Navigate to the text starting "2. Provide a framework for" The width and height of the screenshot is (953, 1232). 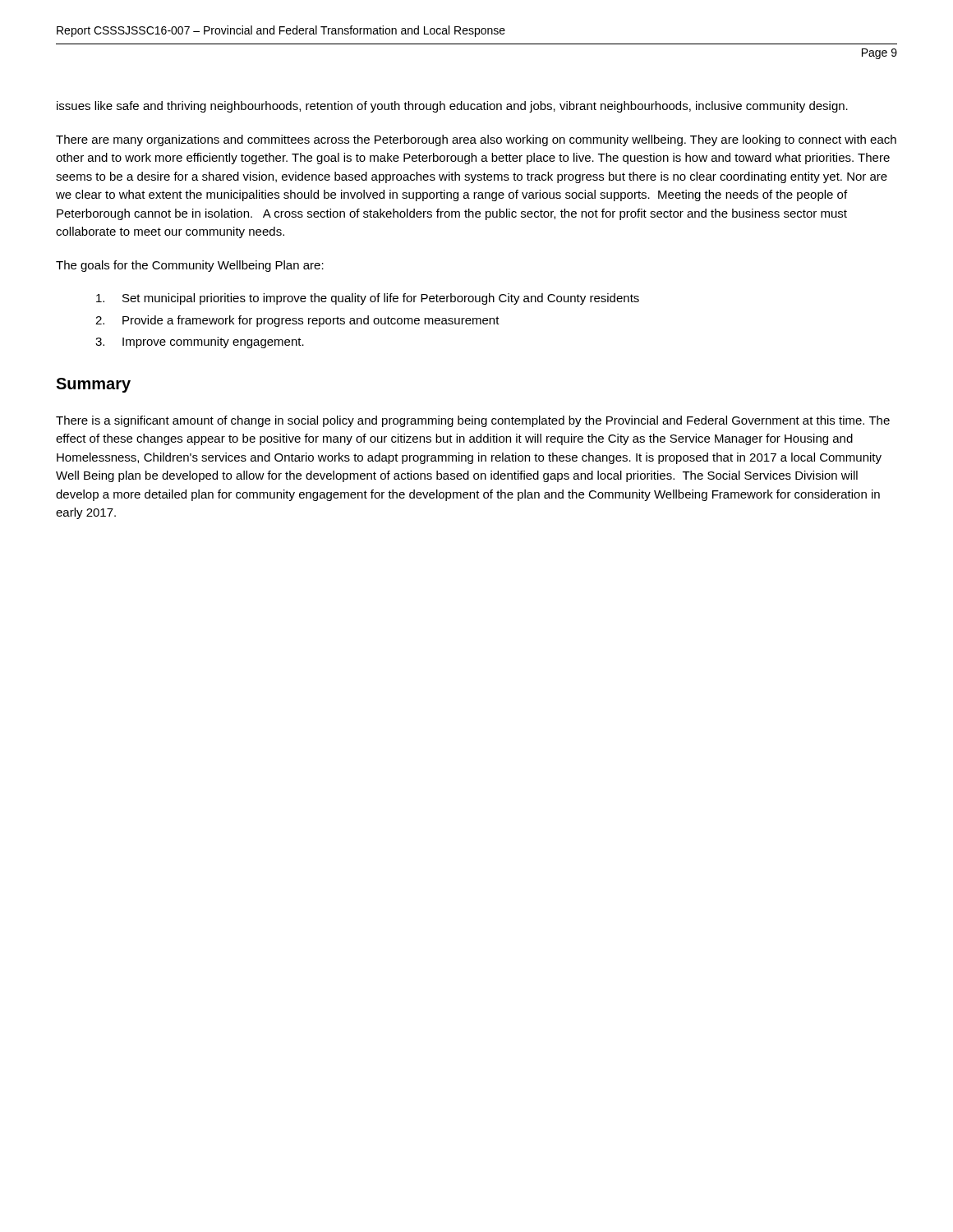coord(297,320)
